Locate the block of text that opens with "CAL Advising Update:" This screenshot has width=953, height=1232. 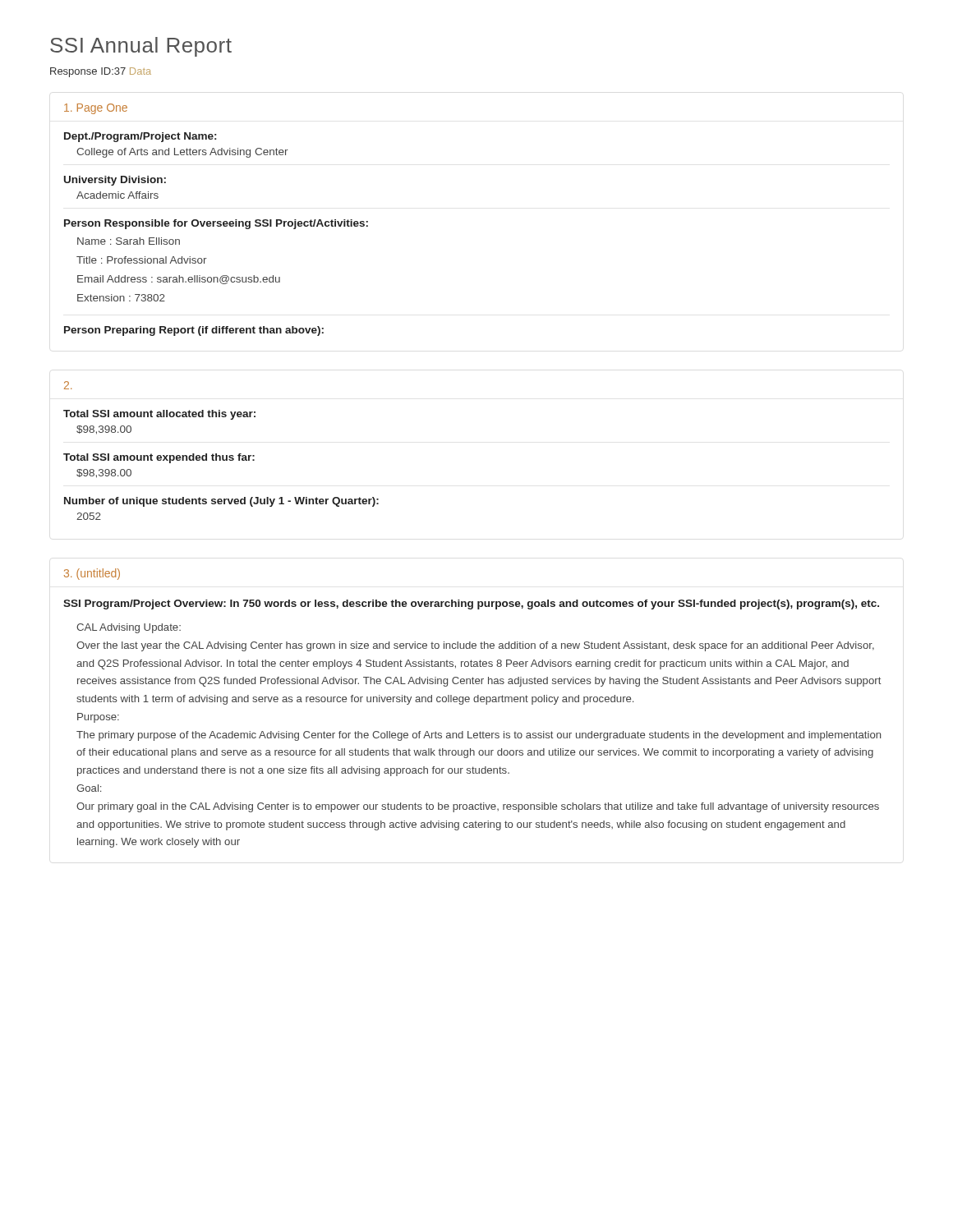click(479, 734)
